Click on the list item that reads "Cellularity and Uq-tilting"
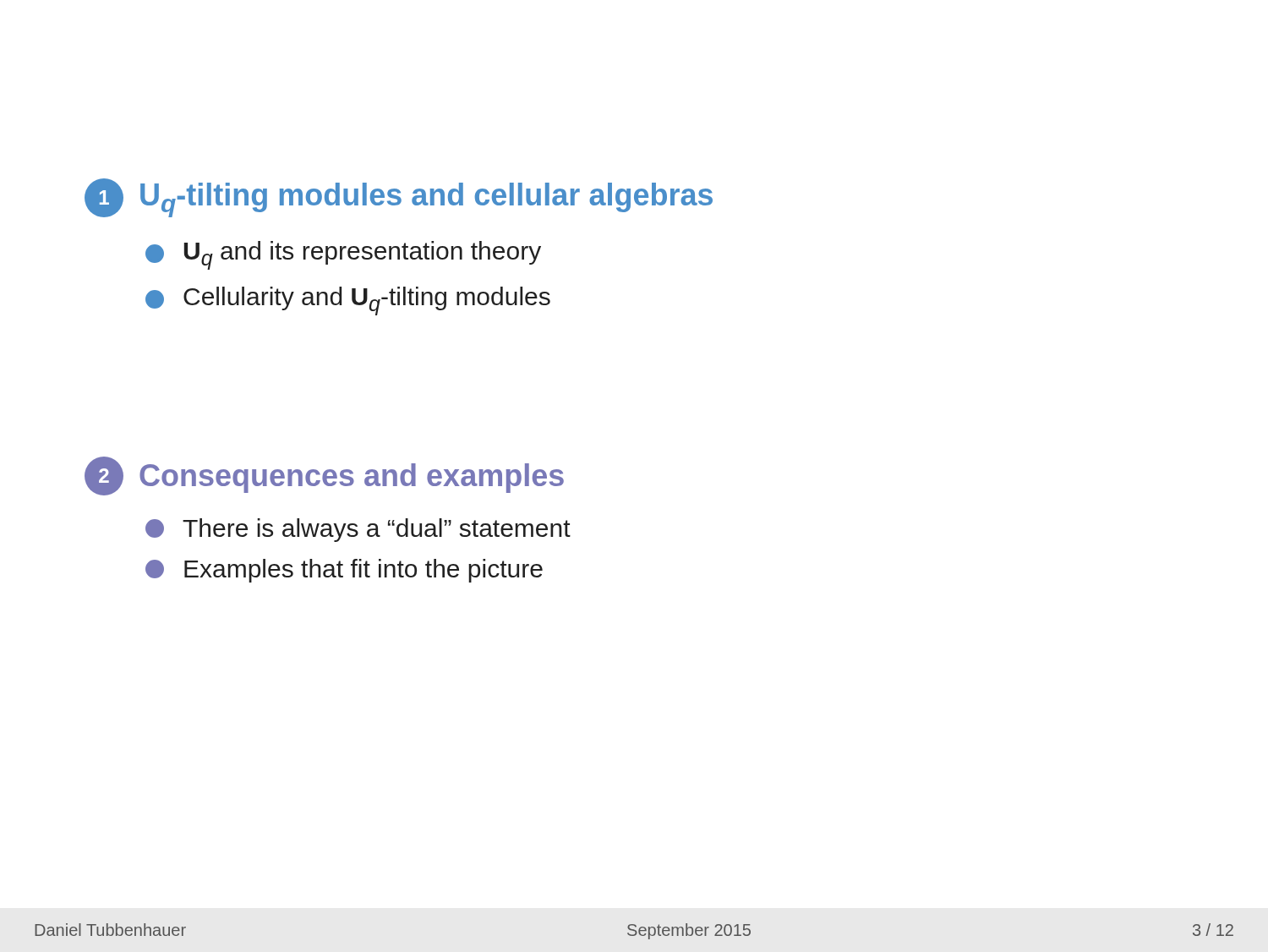1268x952 pixels. (x=348, y=299)
